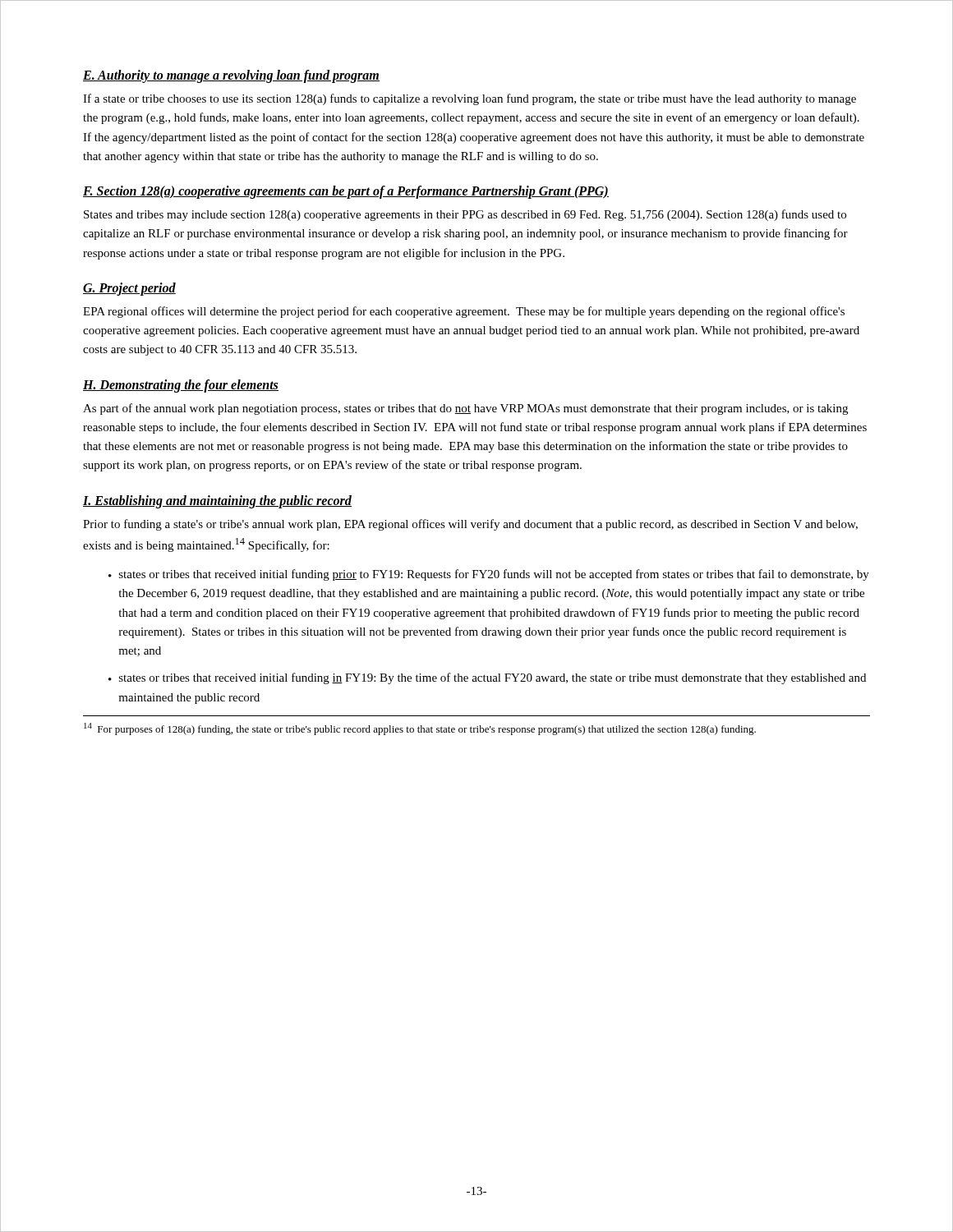Click on the text starting "As part of the annual work plan negotiation"
This screenshot has height=1232, width=953.
coord(475,436)
